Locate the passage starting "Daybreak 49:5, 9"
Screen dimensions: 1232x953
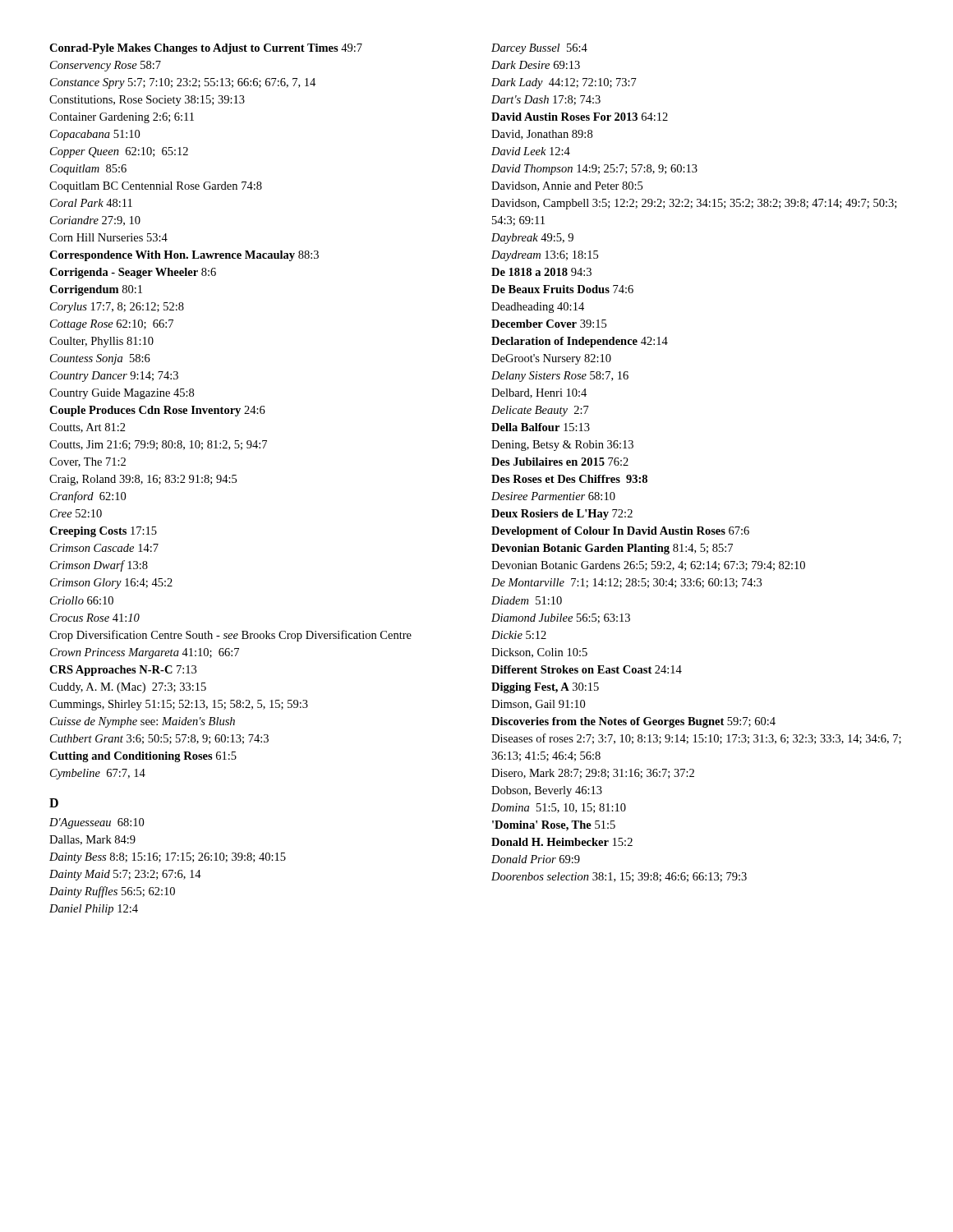(x=533, y=237)
